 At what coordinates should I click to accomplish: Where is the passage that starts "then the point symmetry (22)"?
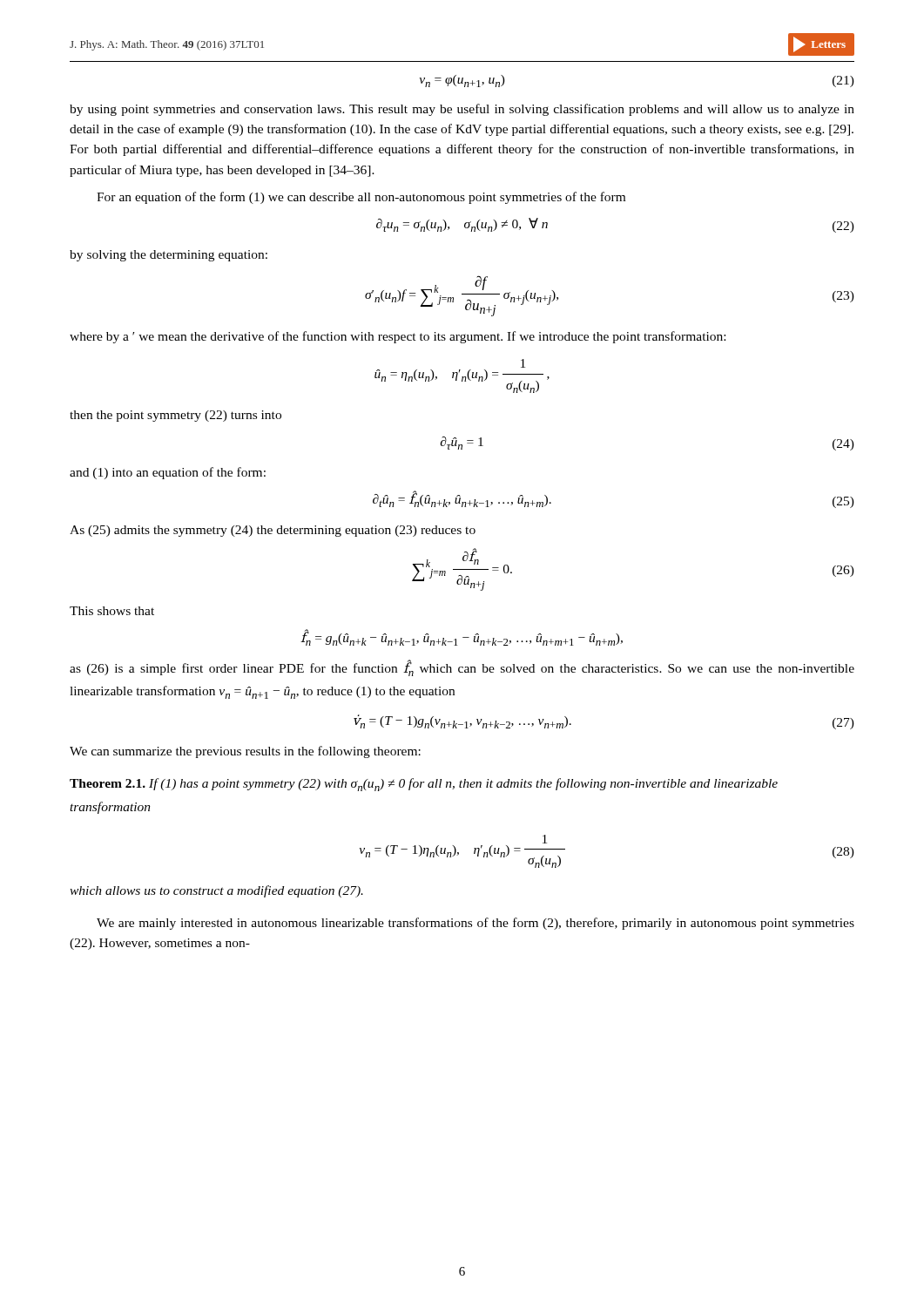coord(176,414)
